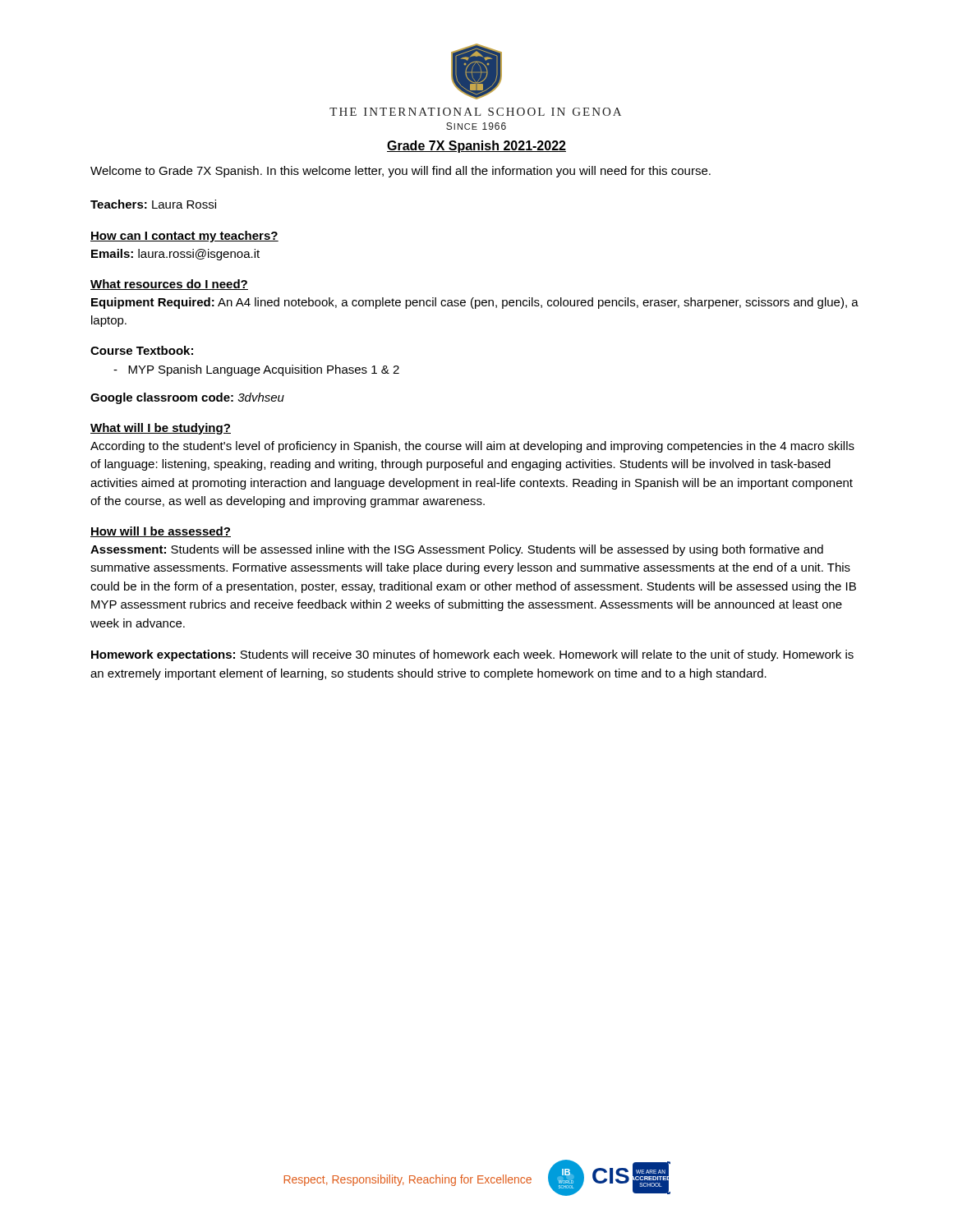953x1232 pixels.
Task: Find the block starting "How can I"
Action: tap(184, 235)
